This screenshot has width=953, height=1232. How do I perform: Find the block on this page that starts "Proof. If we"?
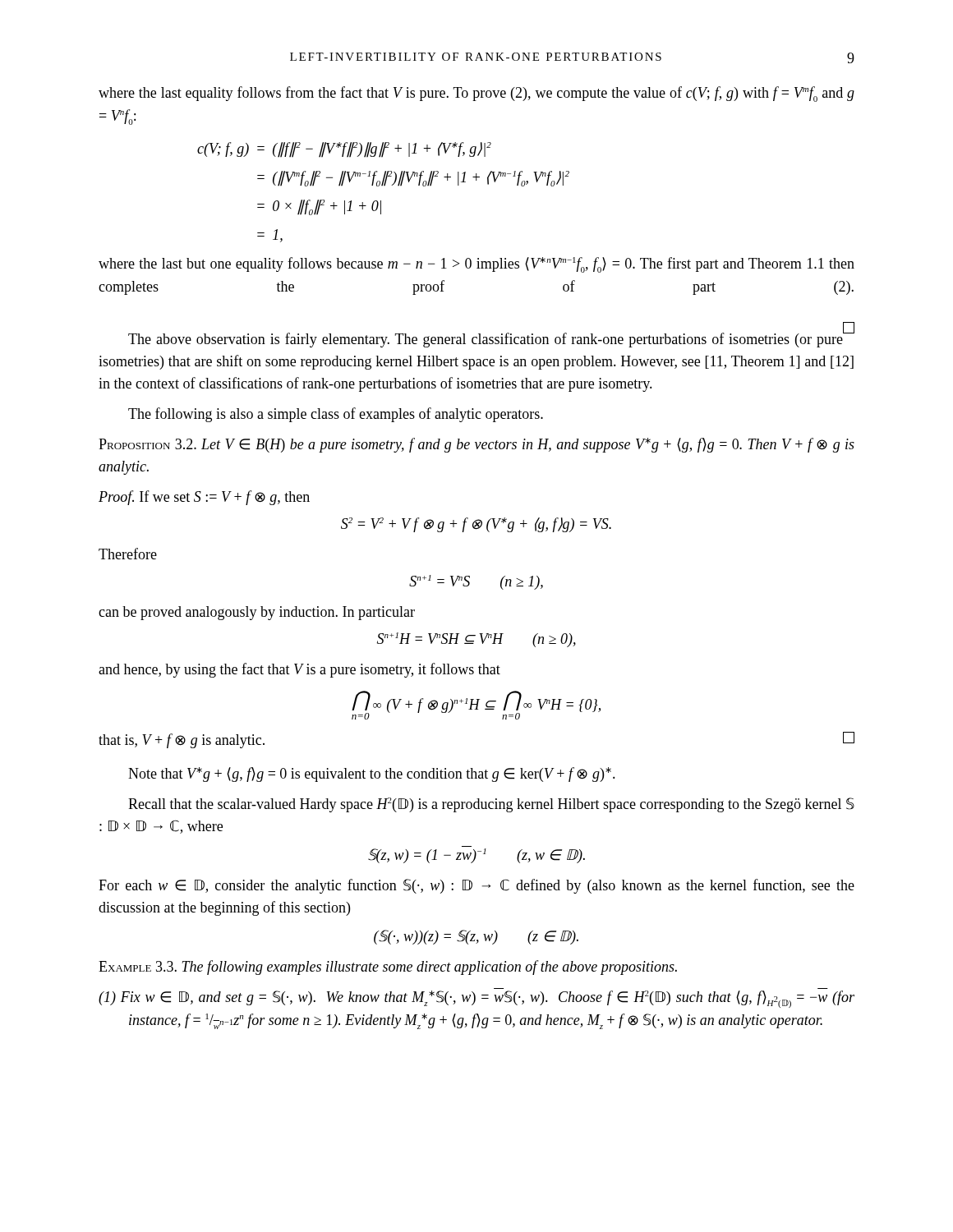[x=204, y=498]
